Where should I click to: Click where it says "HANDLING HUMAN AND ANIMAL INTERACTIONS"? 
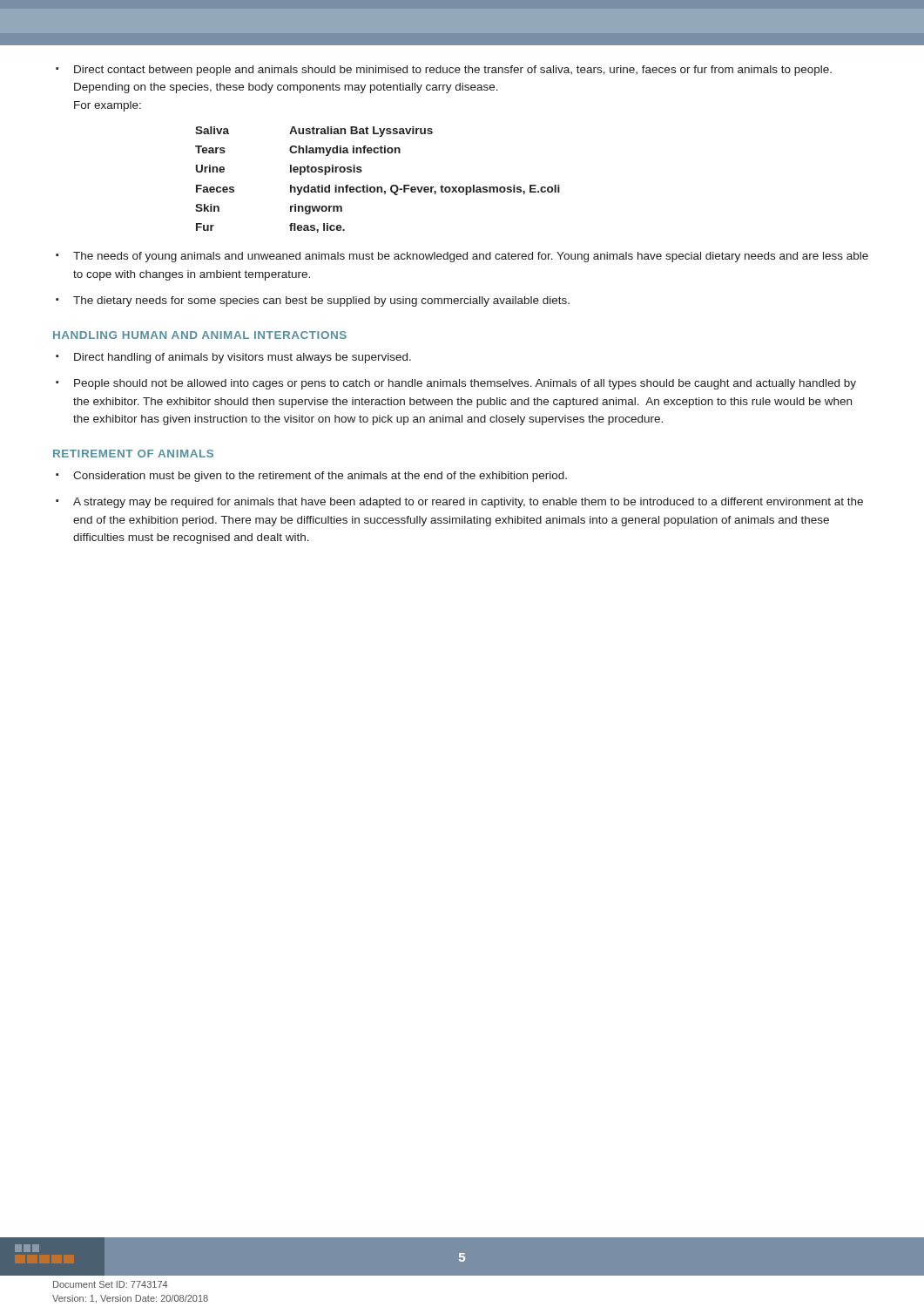pyautogui.click(x=200, y=335)
